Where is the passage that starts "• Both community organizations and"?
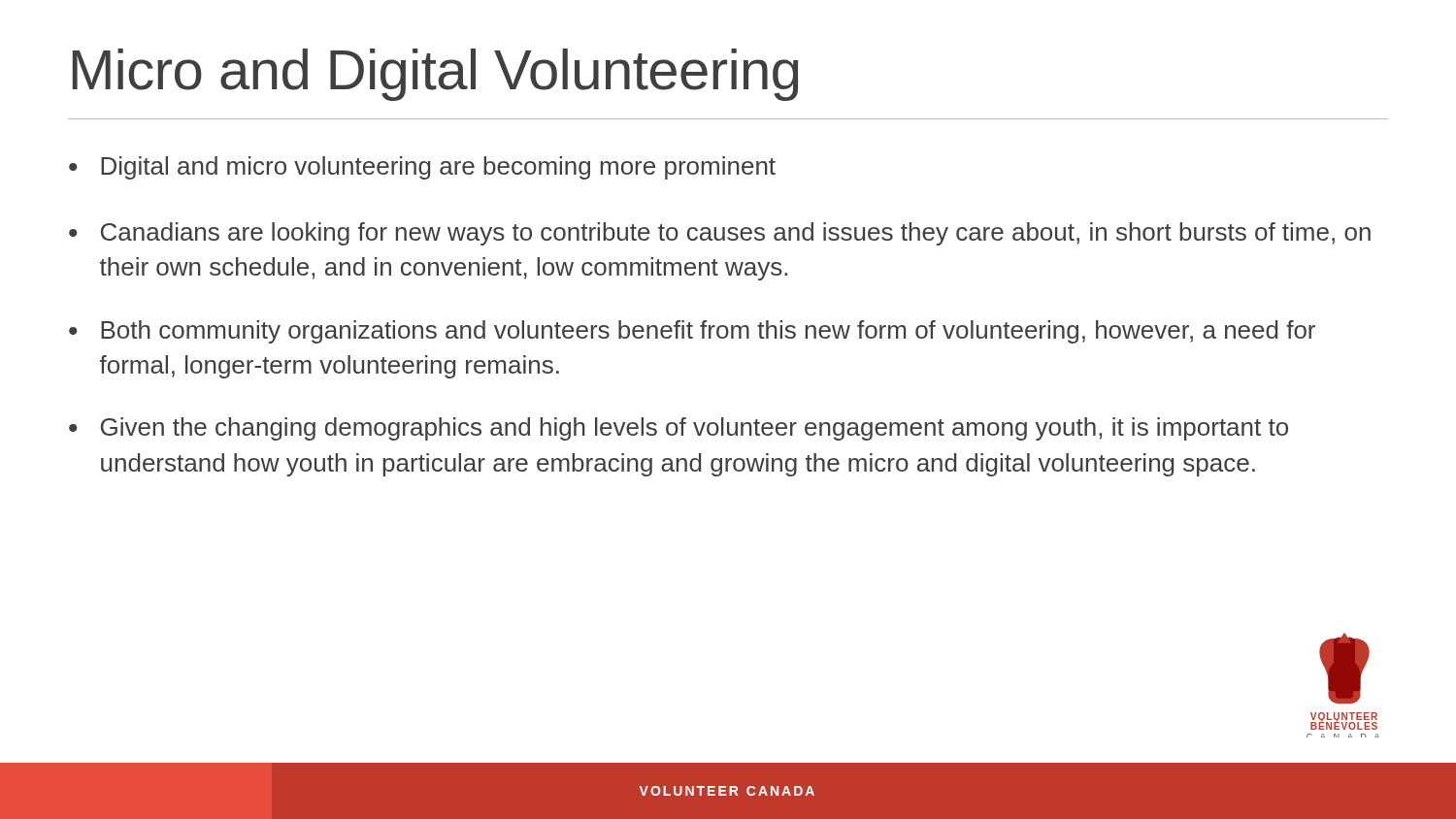This screenshot has height=819, width=1456. click(728, 347)
